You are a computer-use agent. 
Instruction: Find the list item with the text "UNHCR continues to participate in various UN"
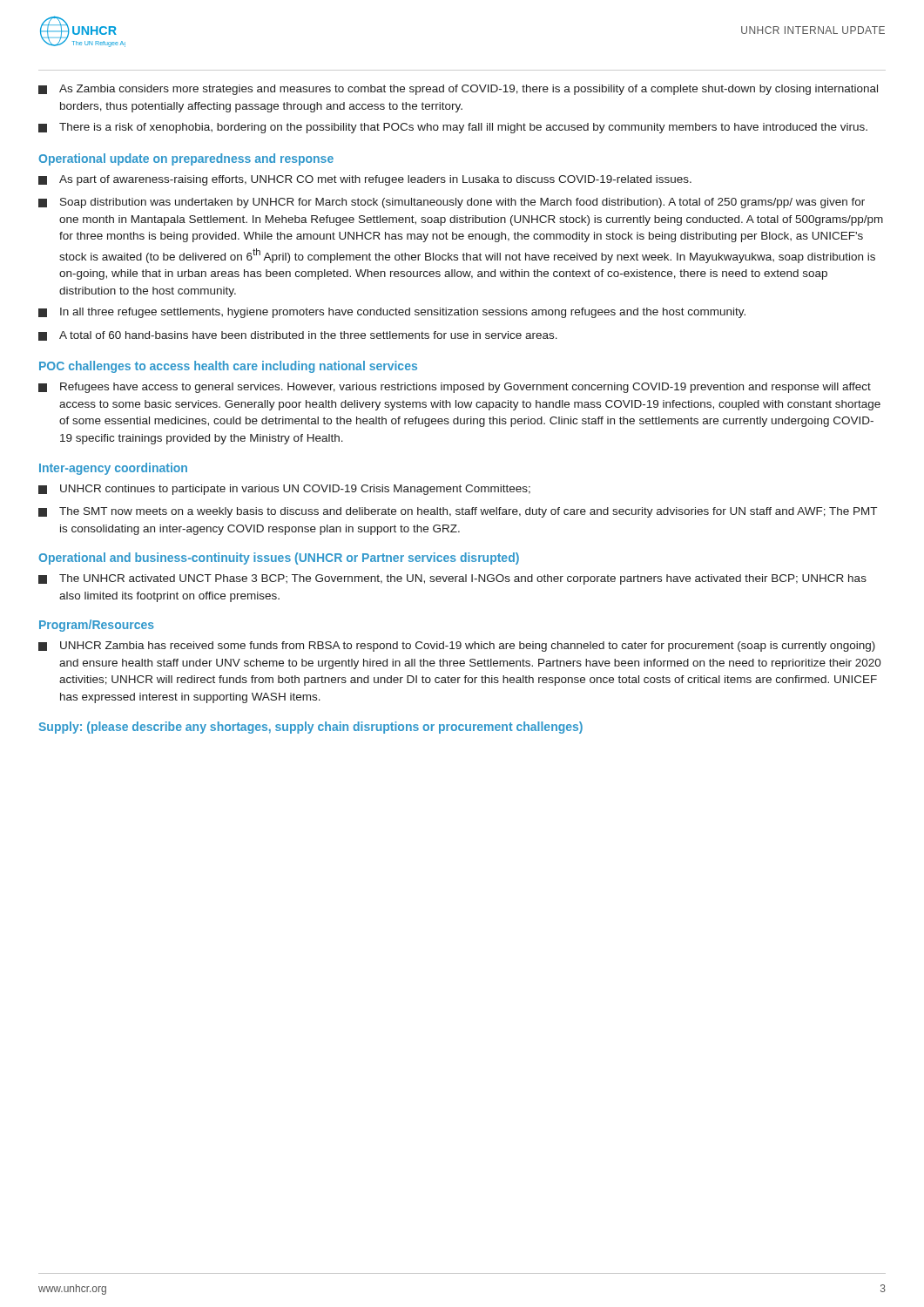pos(462,489)
